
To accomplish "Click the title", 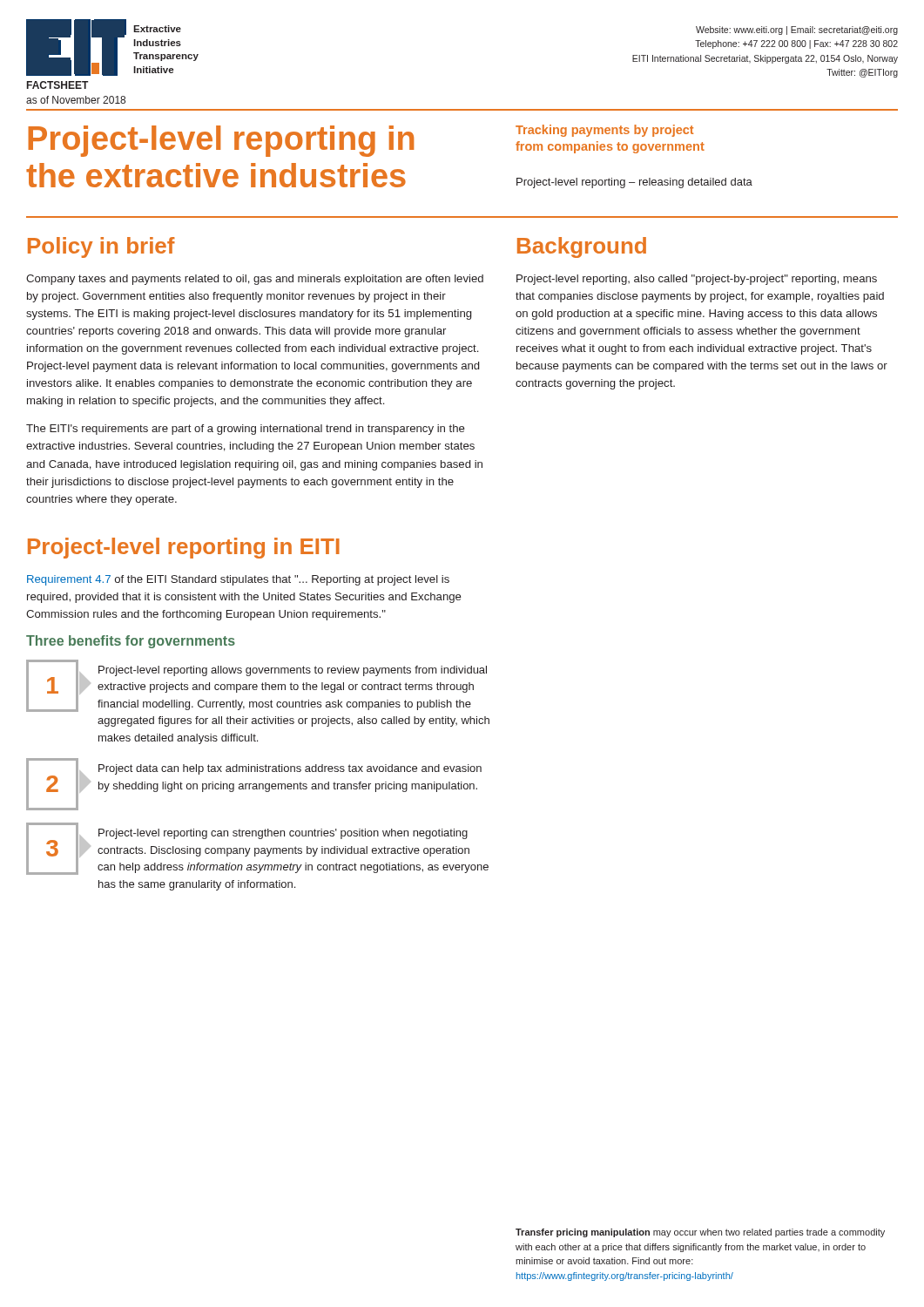I will (x=257, y=157).
